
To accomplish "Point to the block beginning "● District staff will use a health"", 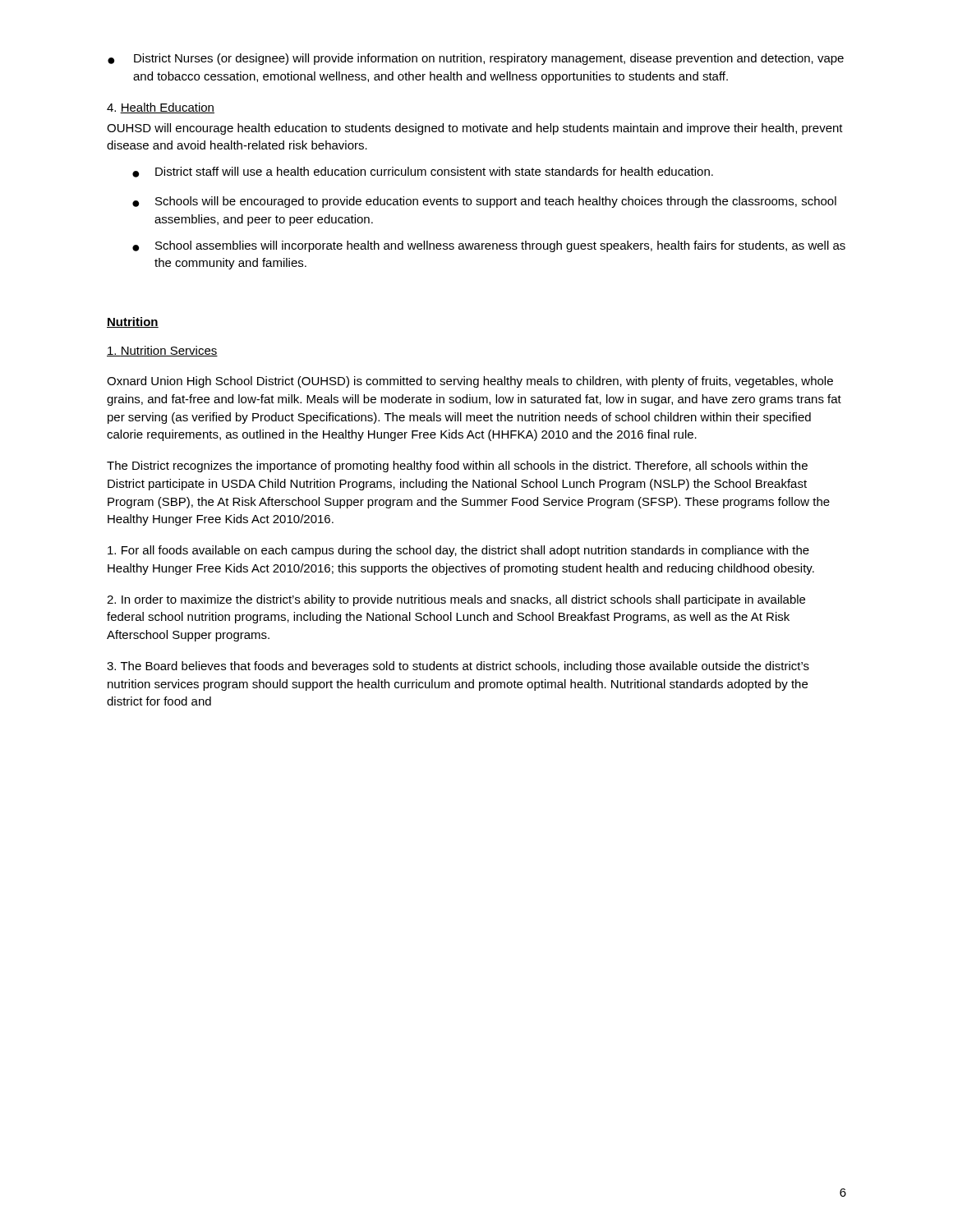I will coord(423,173).
